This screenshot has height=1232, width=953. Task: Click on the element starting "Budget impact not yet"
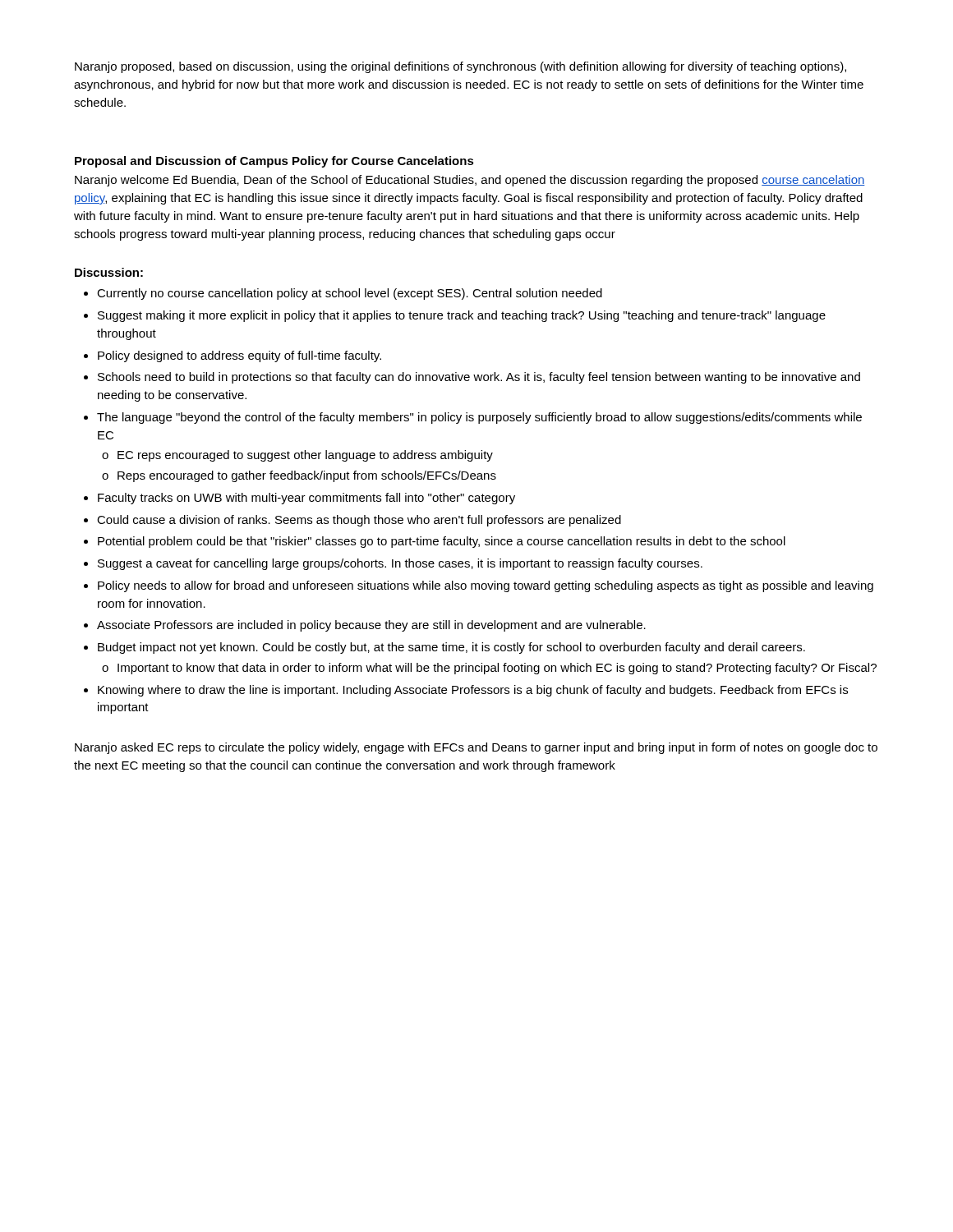tap(488, 657)
